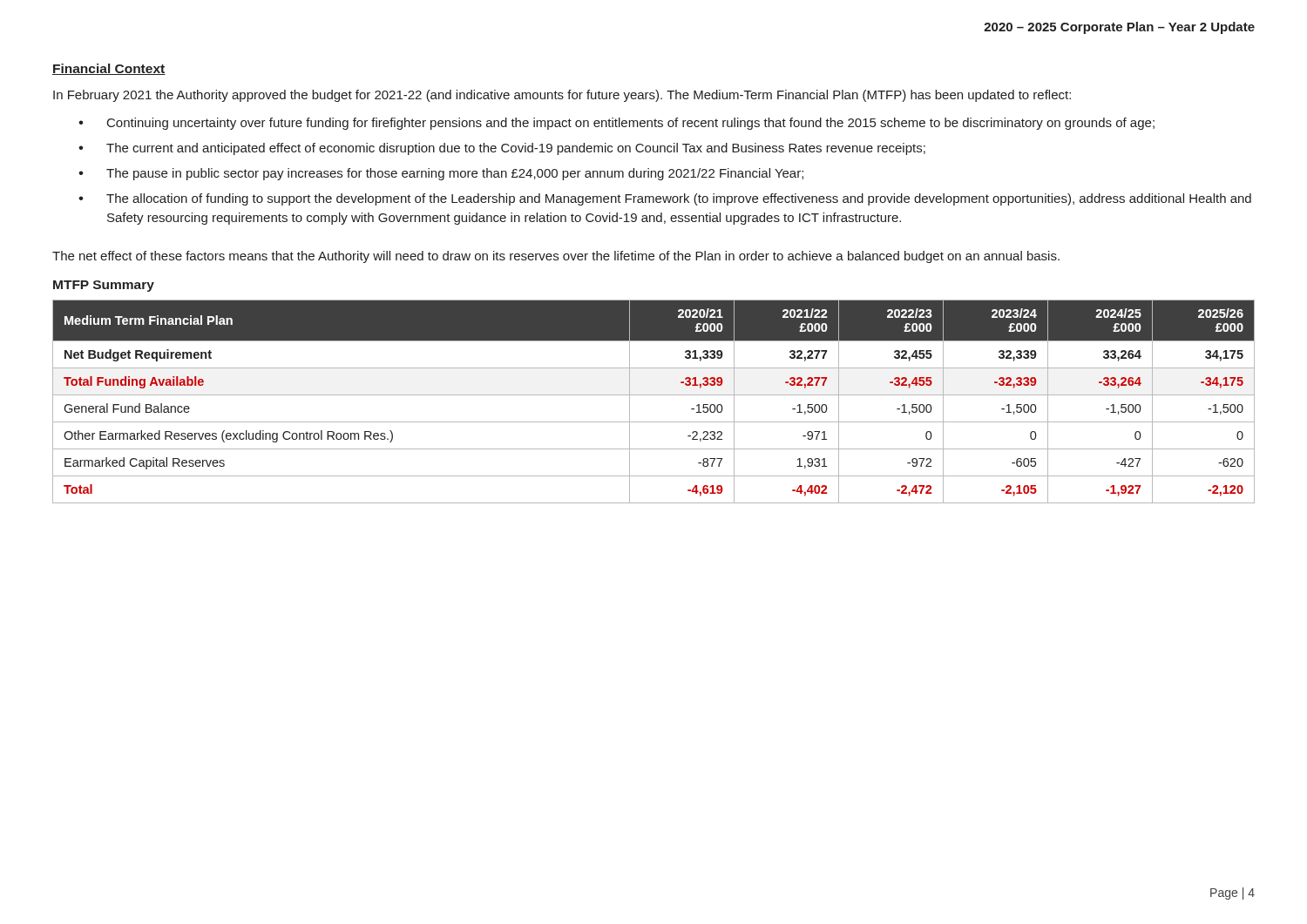Find the section header containing "MTFP Summary"

pos(103,285)
